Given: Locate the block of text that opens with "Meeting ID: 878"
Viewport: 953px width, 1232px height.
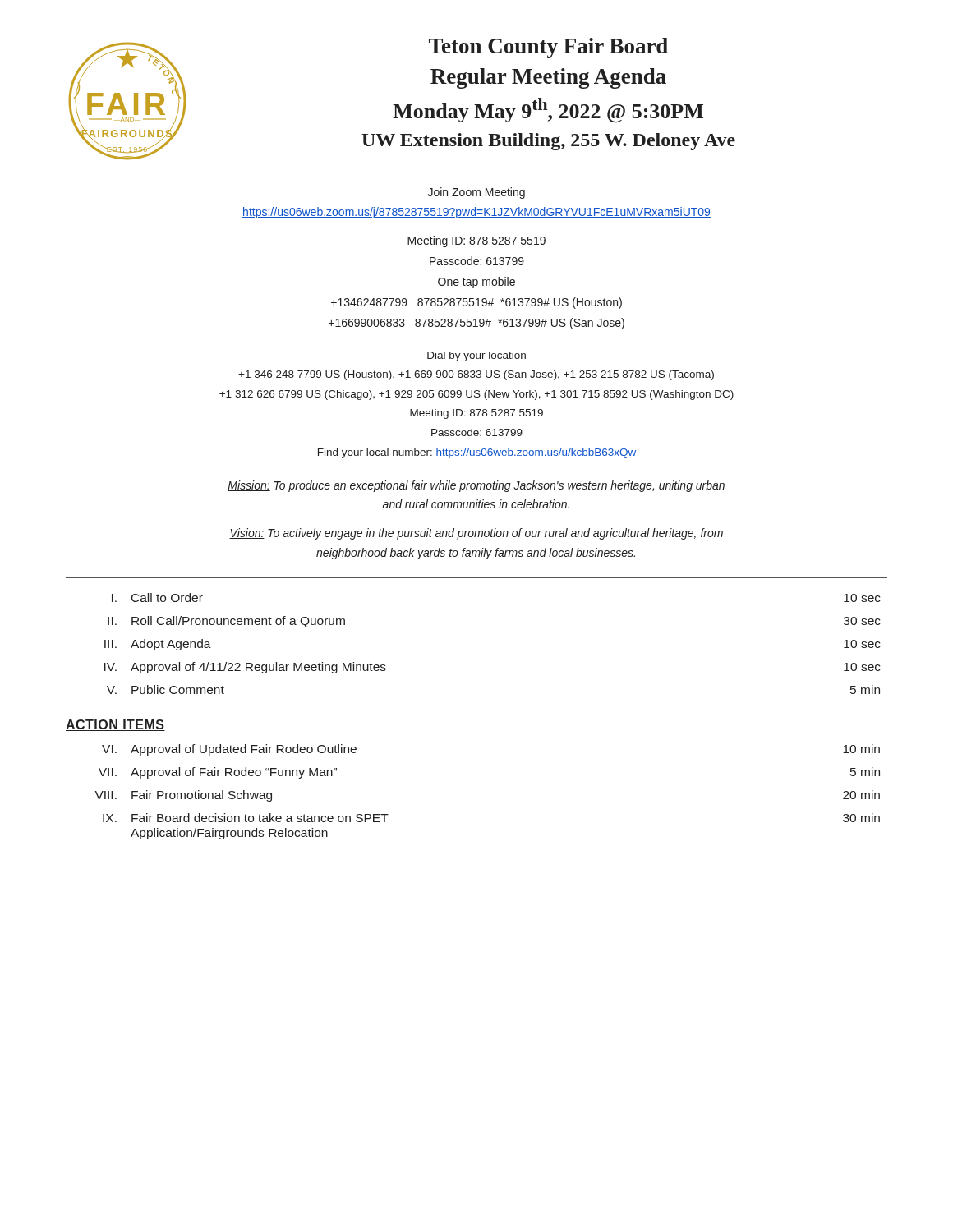Looking at the screenshot, I should pyautogui.click(x=476, y=282).
